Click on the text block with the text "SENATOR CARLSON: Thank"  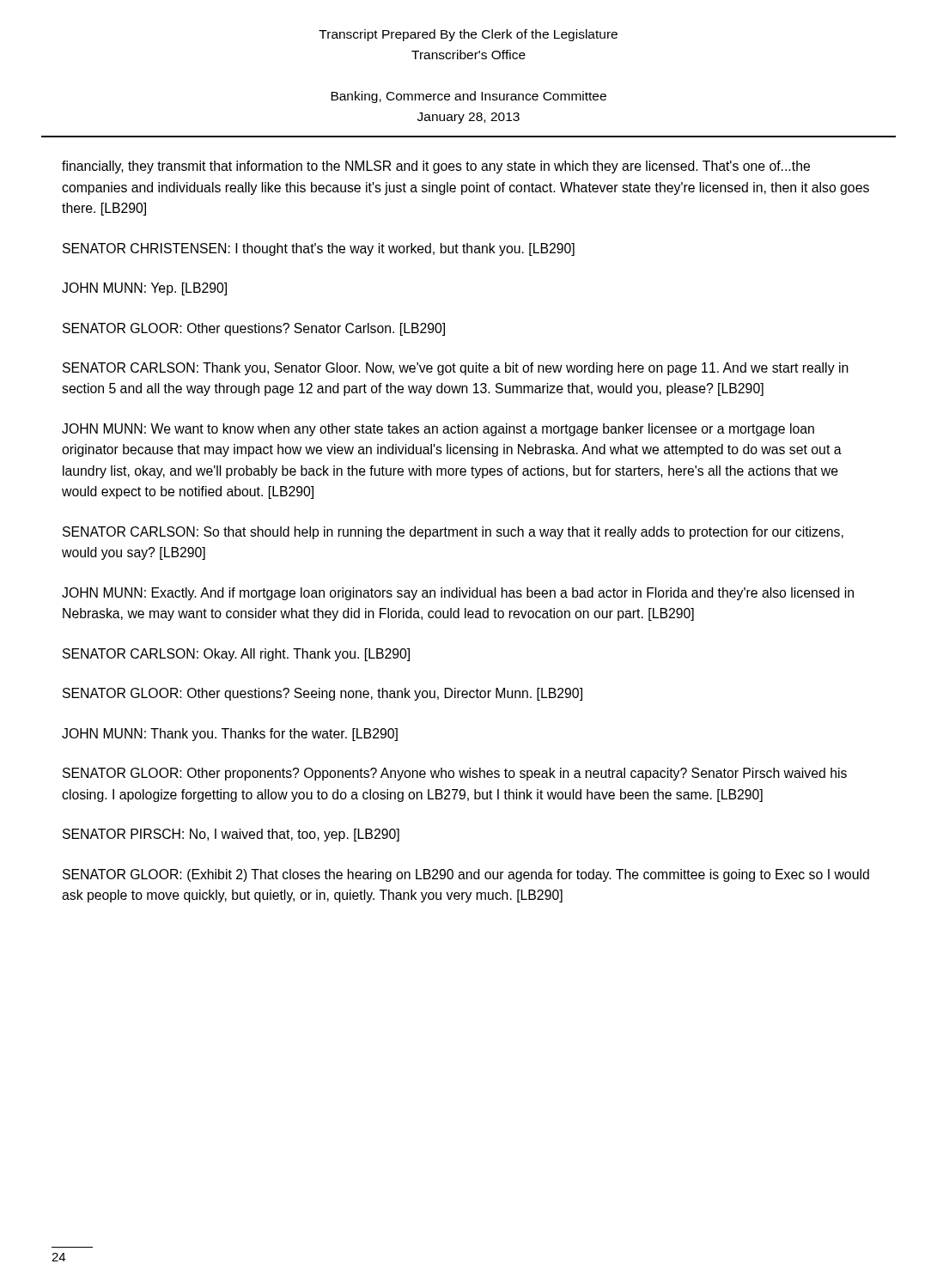455,378
